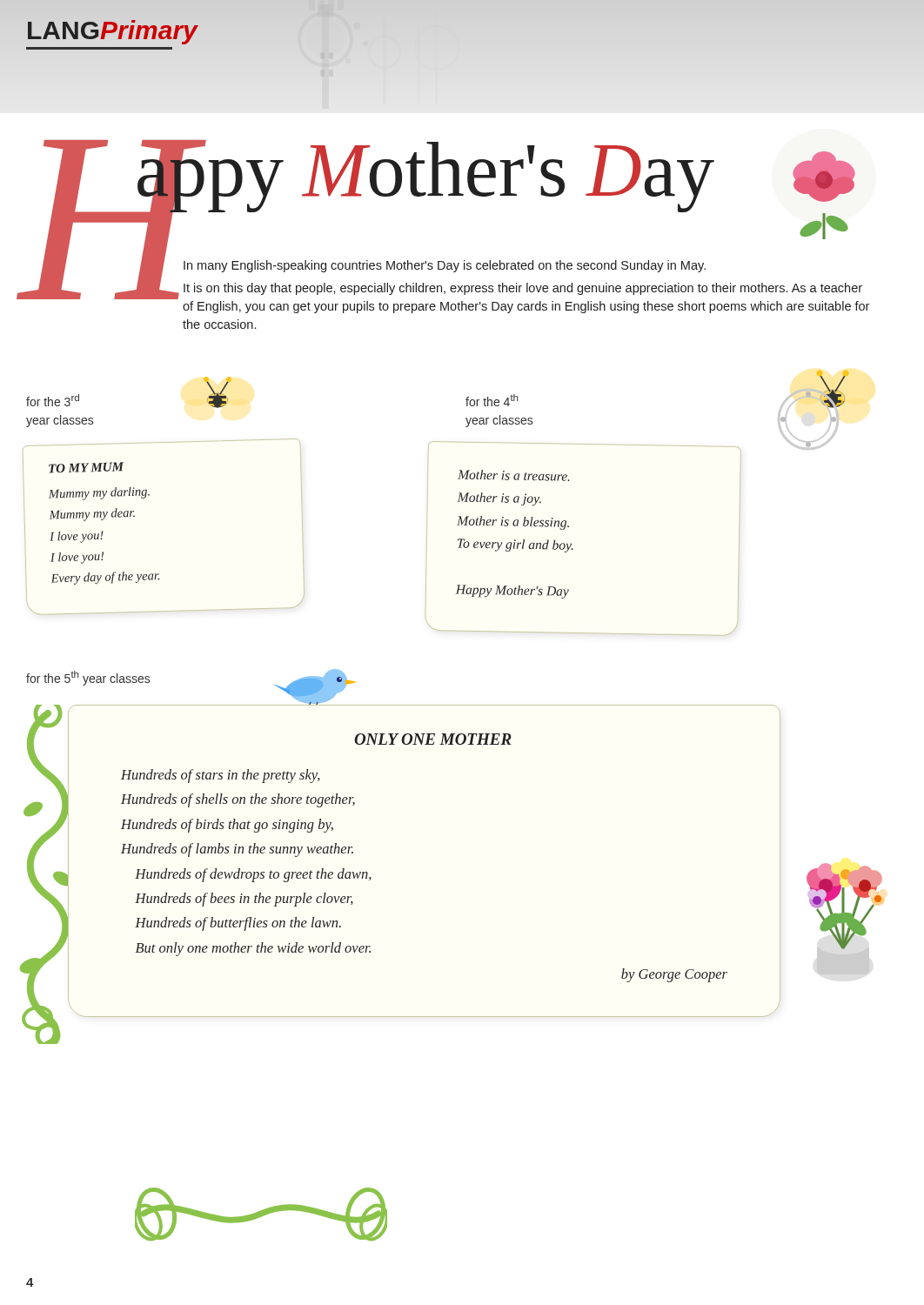Locate the region starting "appy Mother's Day"
The image size is (924, 1305).
pyautogui.click(x=425, y=170)
